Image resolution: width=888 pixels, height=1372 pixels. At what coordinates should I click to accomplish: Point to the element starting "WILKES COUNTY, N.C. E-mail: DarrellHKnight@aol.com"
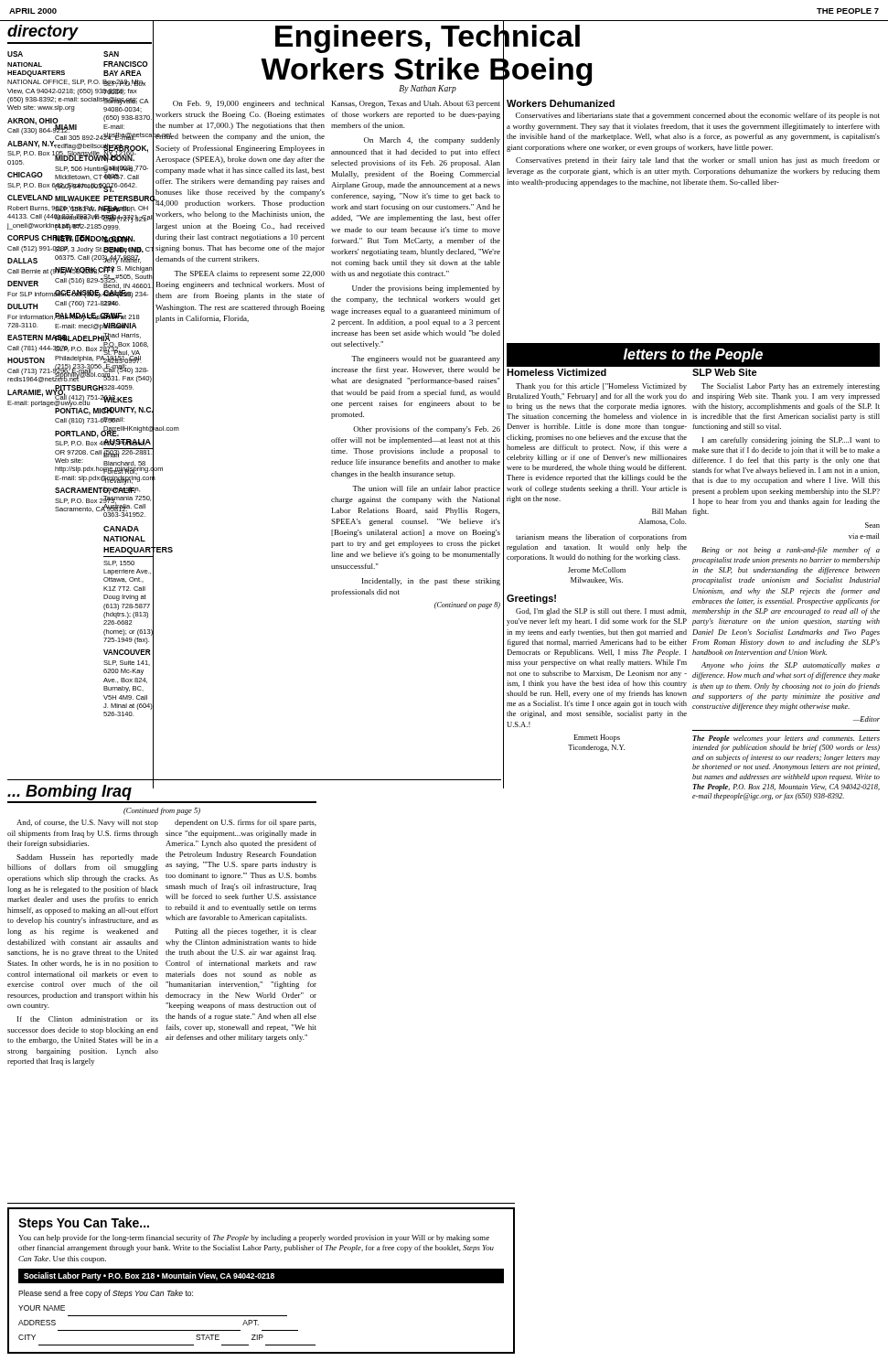[128, 414]
